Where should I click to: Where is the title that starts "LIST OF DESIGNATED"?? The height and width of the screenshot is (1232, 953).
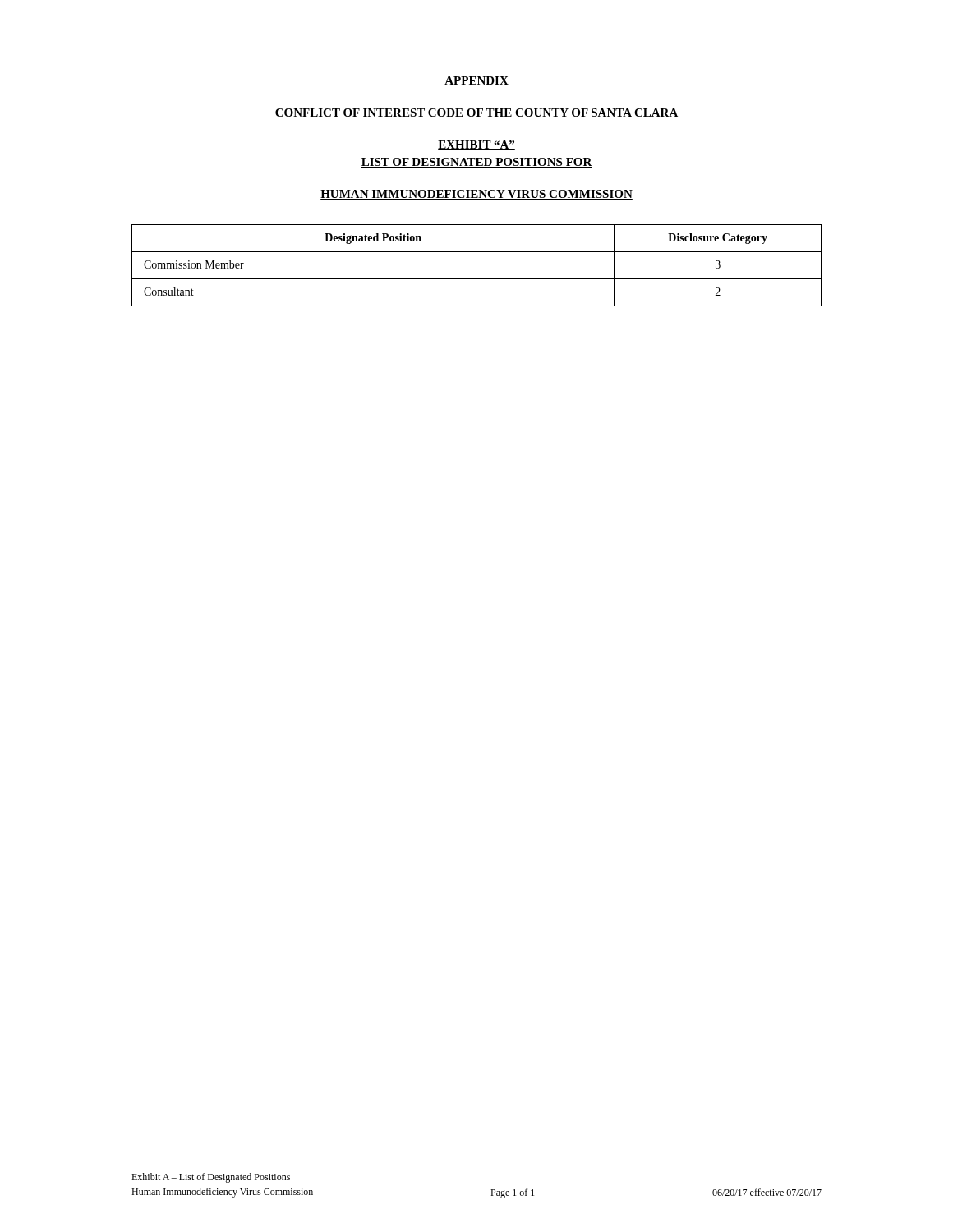476,162
